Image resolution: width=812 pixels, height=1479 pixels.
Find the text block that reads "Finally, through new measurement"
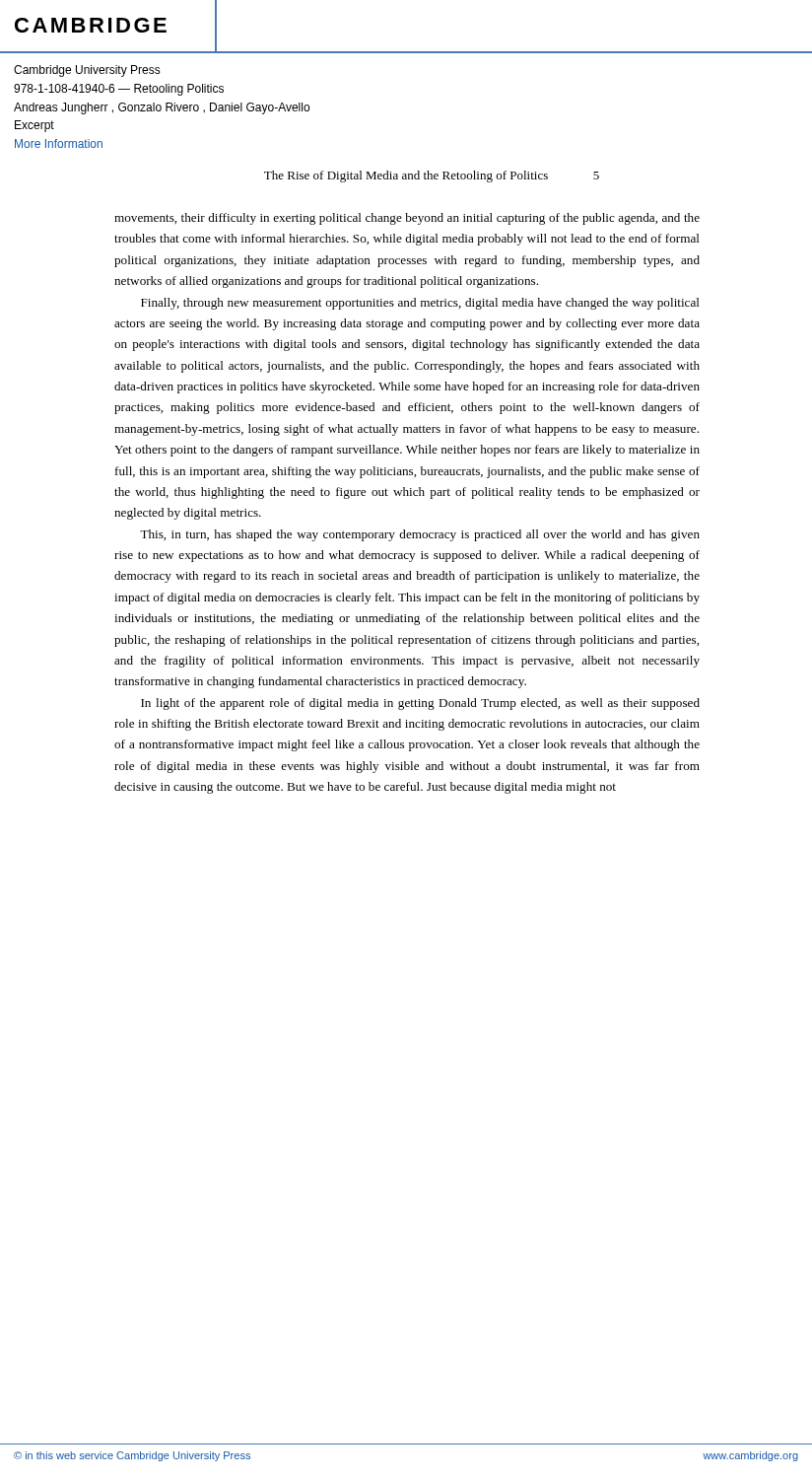tap(407, 407)
